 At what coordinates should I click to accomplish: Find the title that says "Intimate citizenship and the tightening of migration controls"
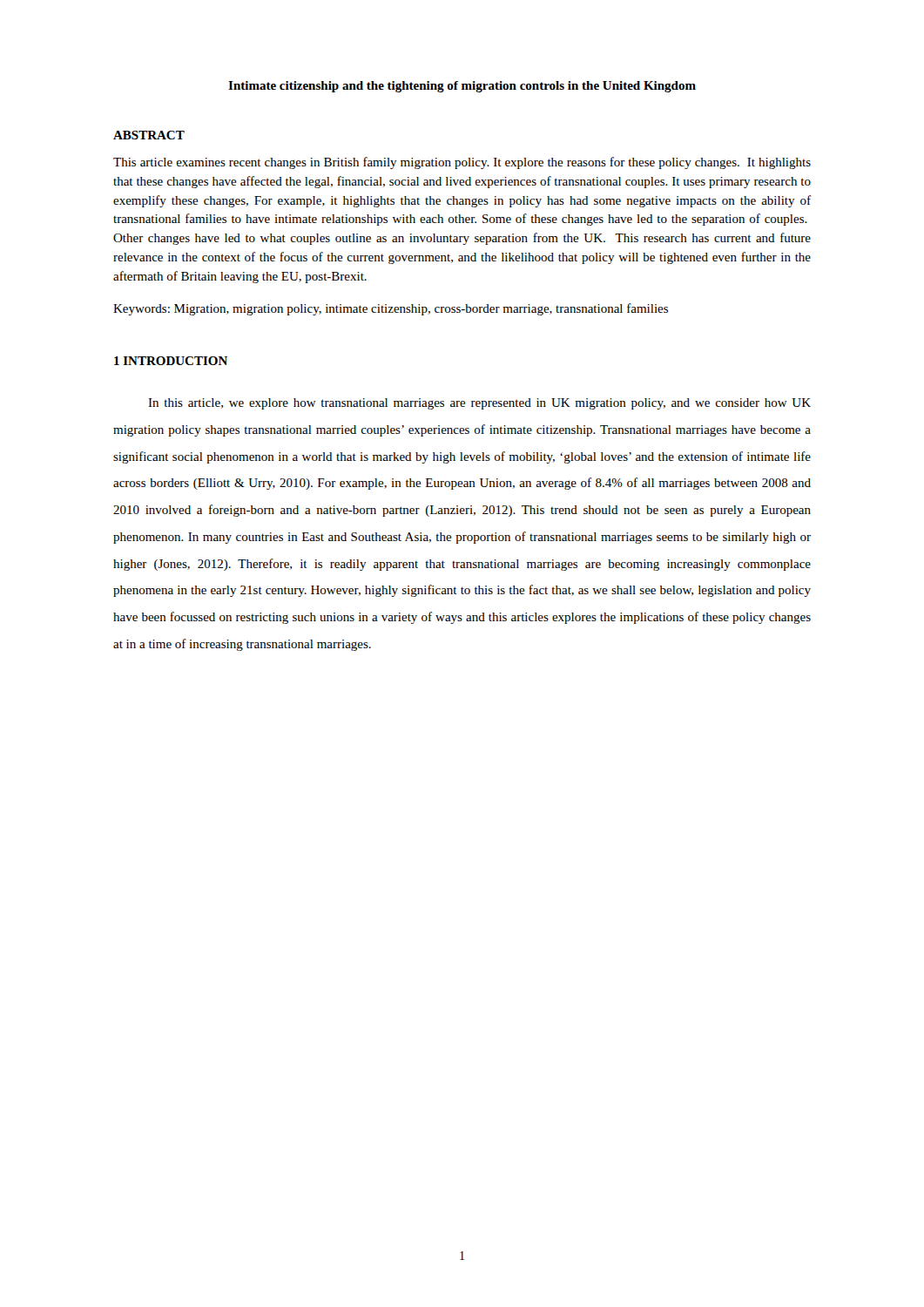(x=462, y=85)
